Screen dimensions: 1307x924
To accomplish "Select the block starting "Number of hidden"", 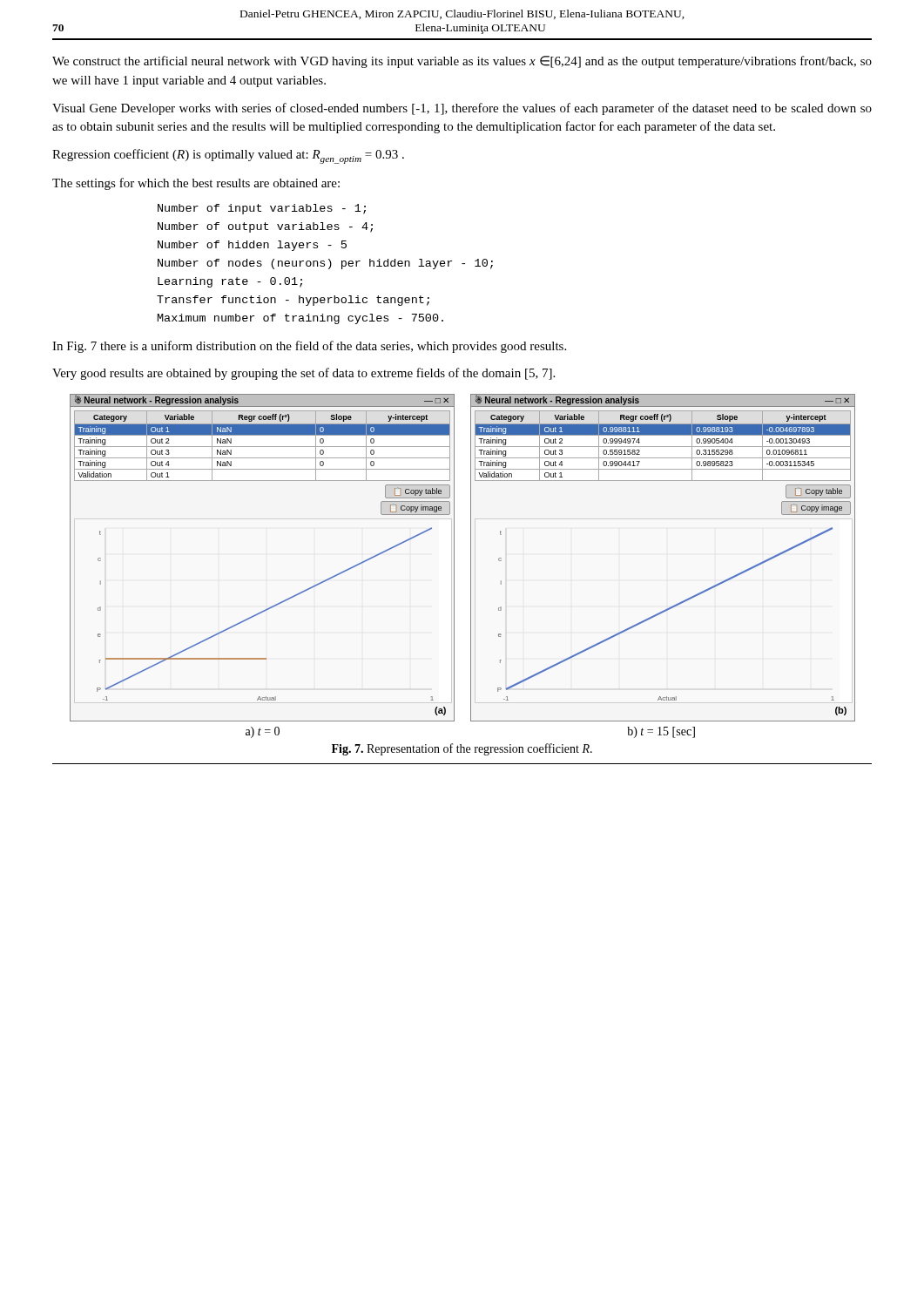I will pyautogui.click(x=252, y=245).
